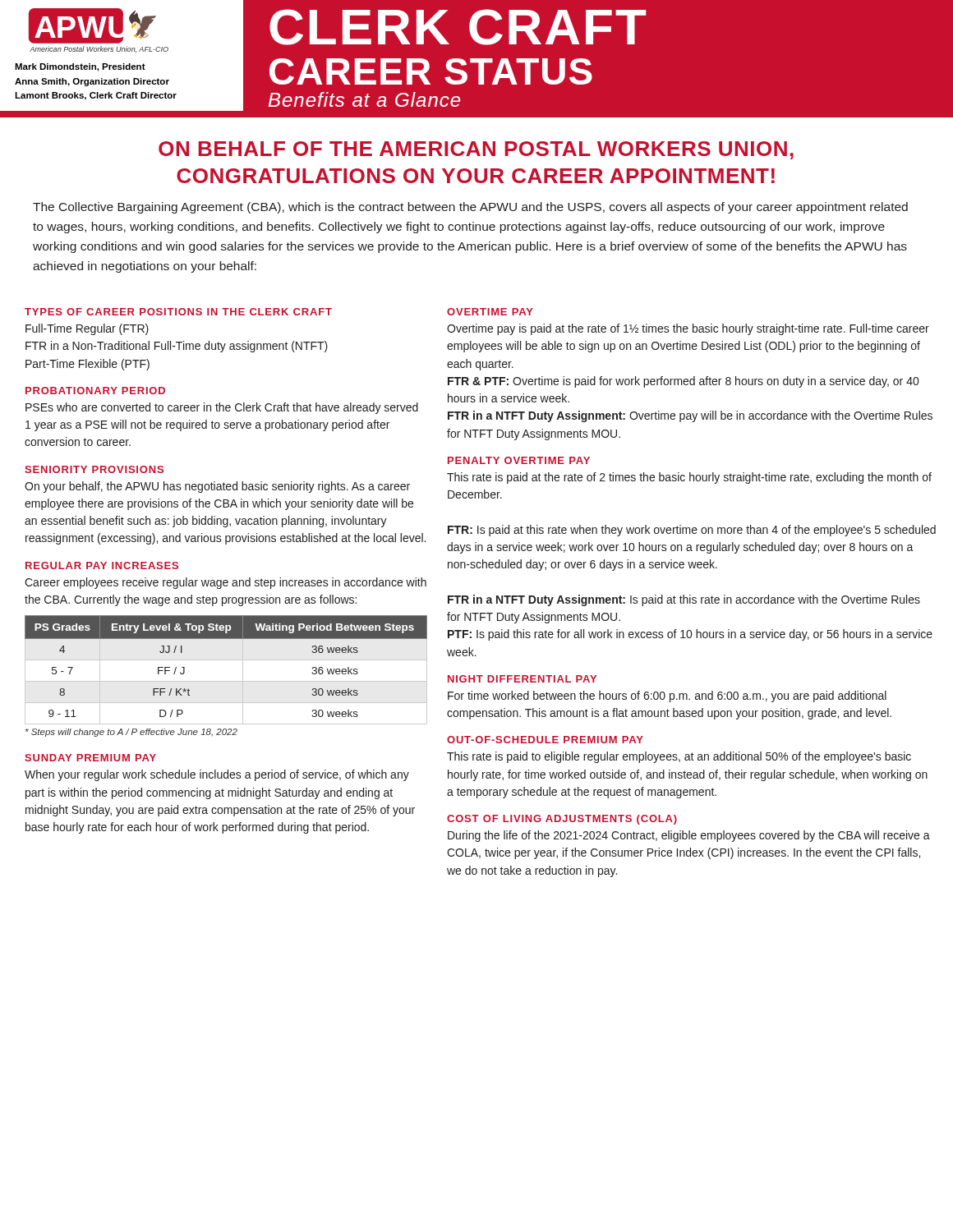Find the block on this page that starts "This rate is paid to"
Screen dimensions: 1232x953
pyautogui.click(x=687, y=774)
